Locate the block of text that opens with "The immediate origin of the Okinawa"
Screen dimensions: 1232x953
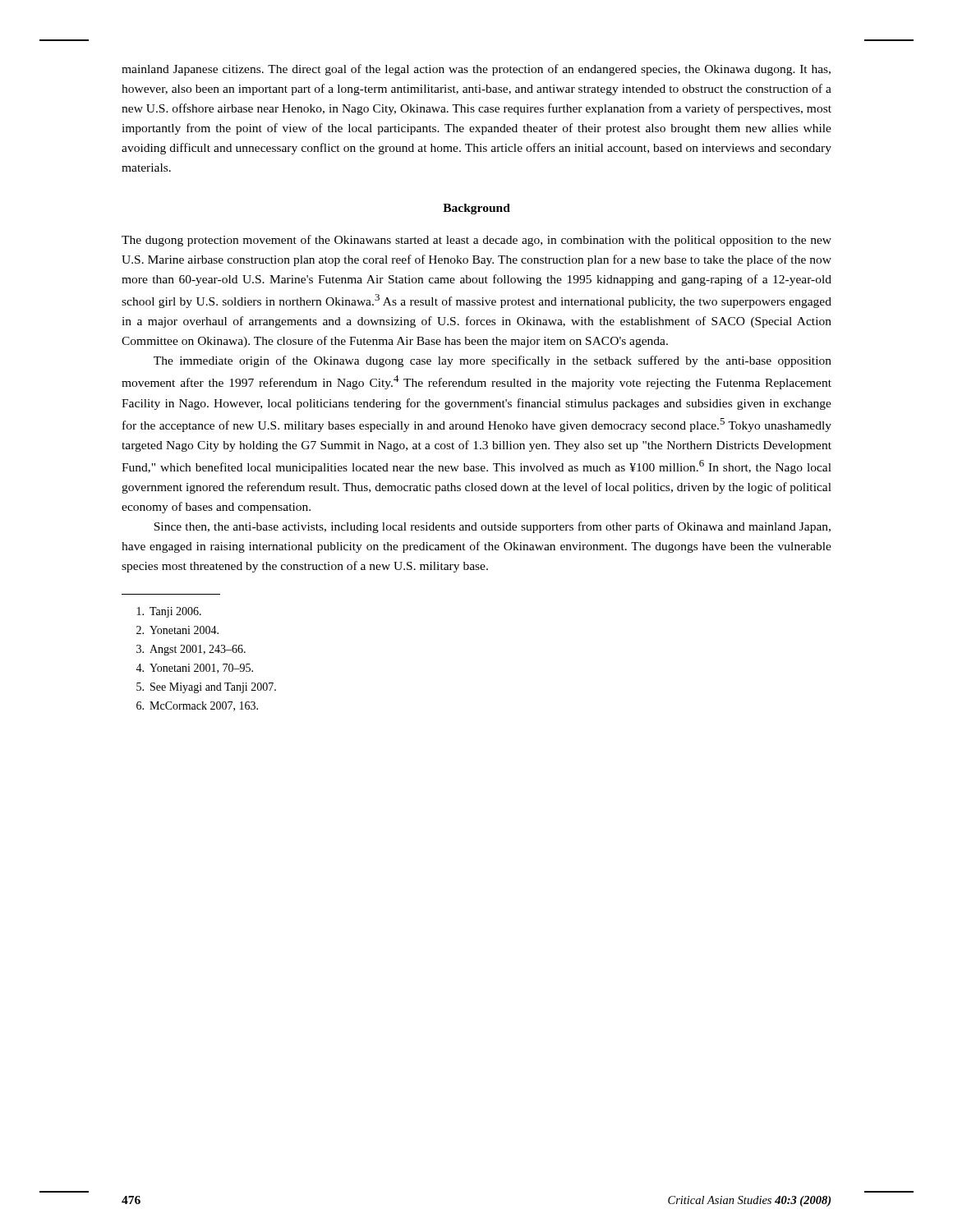pyautogui.click(x=476, y=434)
